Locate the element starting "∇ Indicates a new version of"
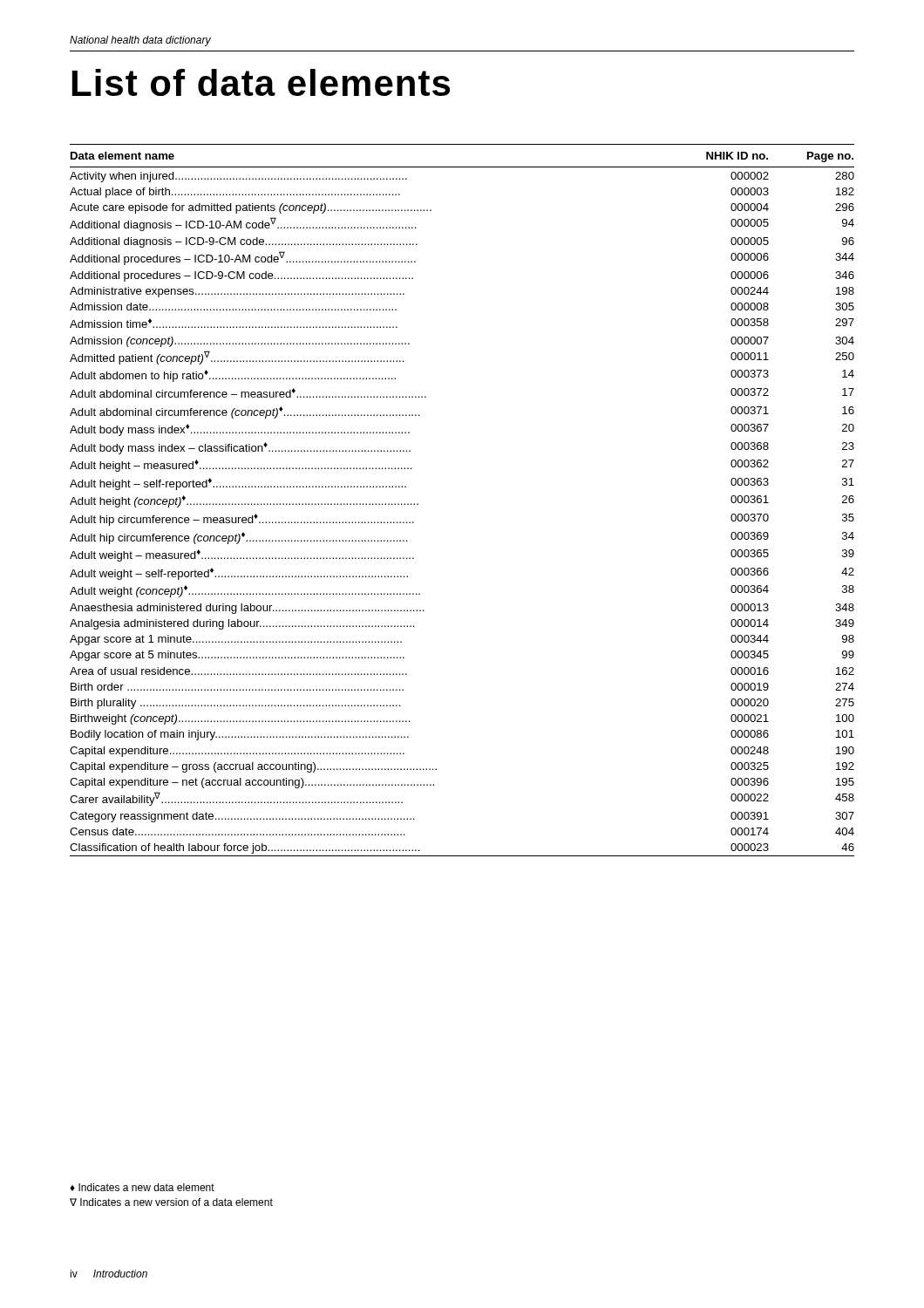This screenshot has height=1308, width=924. click(171, 1203)
